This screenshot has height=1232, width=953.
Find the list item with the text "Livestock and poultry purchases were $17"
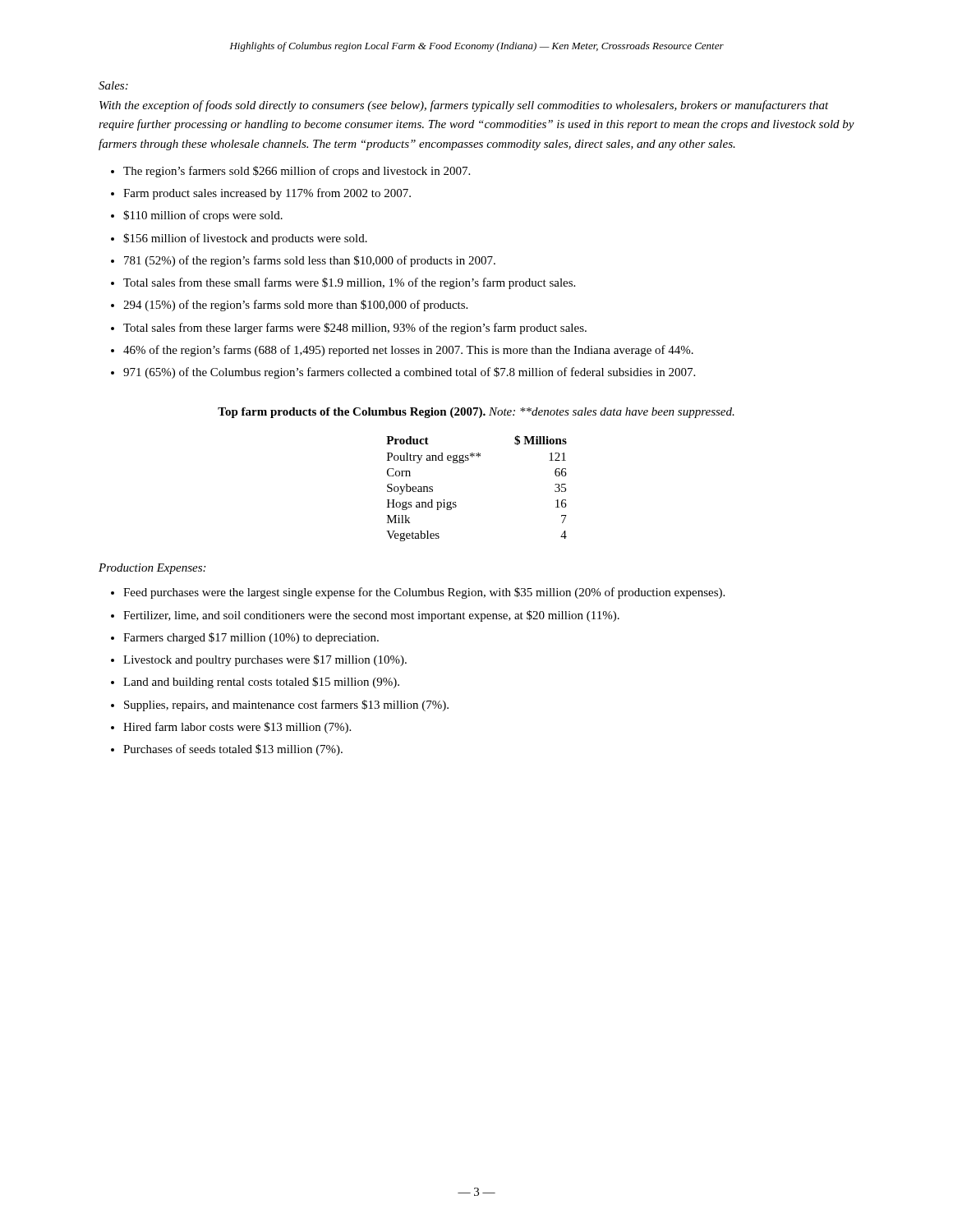265,660
